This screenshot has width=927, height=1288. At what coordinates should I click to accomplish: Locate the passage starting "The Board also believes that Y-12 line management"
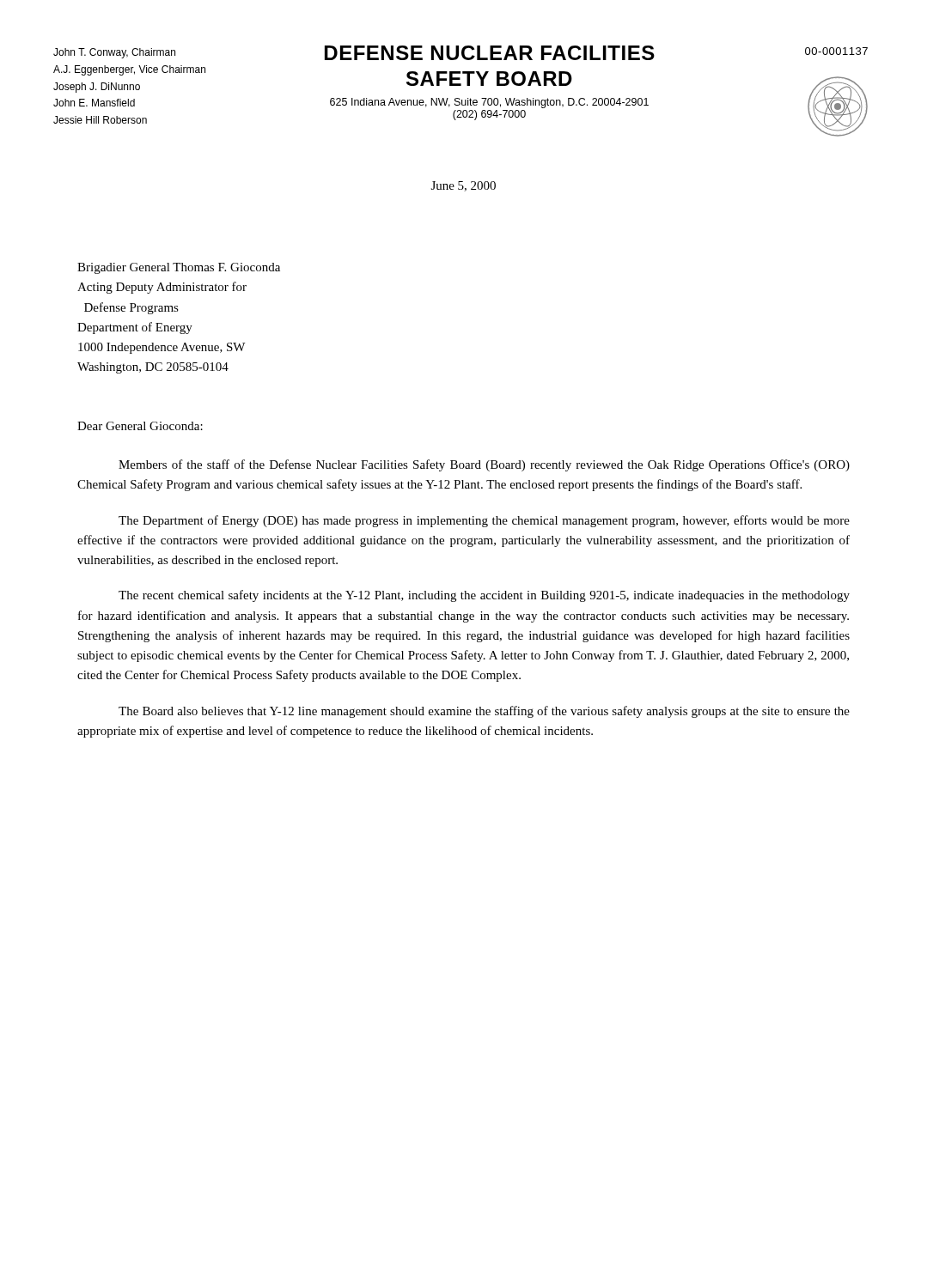pos(464,721)
